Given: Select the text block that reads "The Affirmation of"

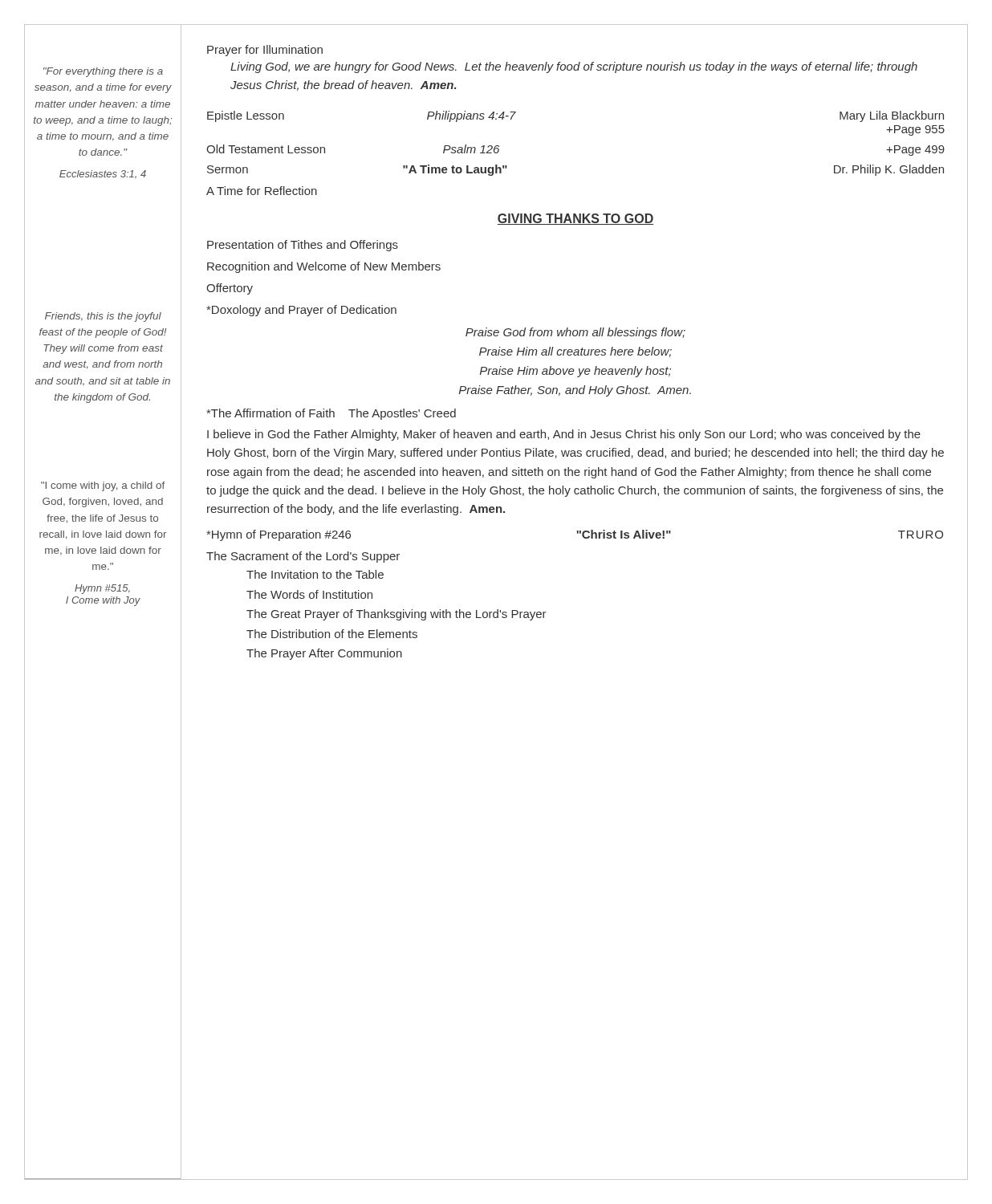Looking at the screenshot, I should click(x=331, y=413).
